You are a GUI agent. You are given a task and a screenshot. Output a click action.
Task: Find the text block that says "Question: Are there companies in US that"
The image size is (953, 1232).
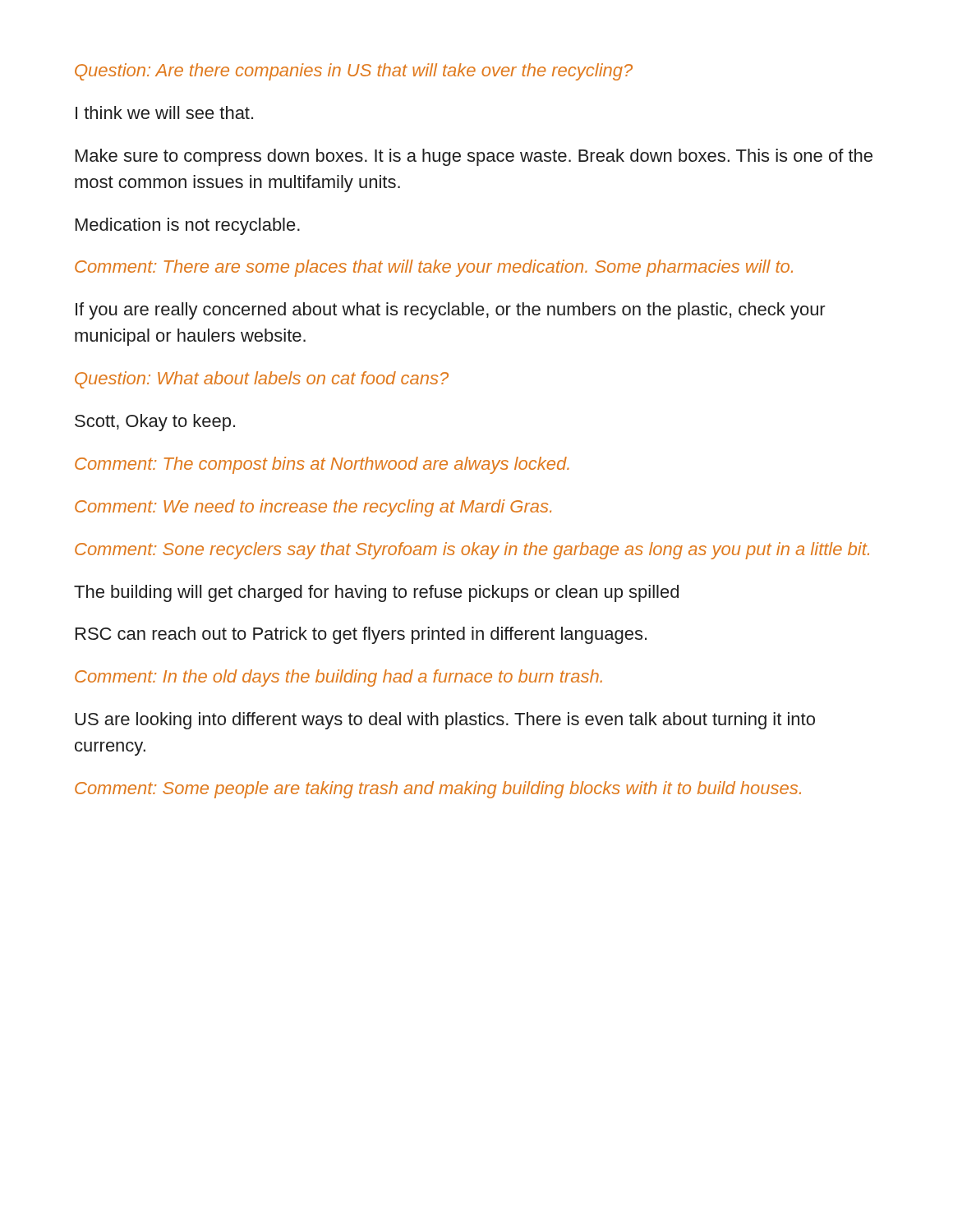point(353,70)
